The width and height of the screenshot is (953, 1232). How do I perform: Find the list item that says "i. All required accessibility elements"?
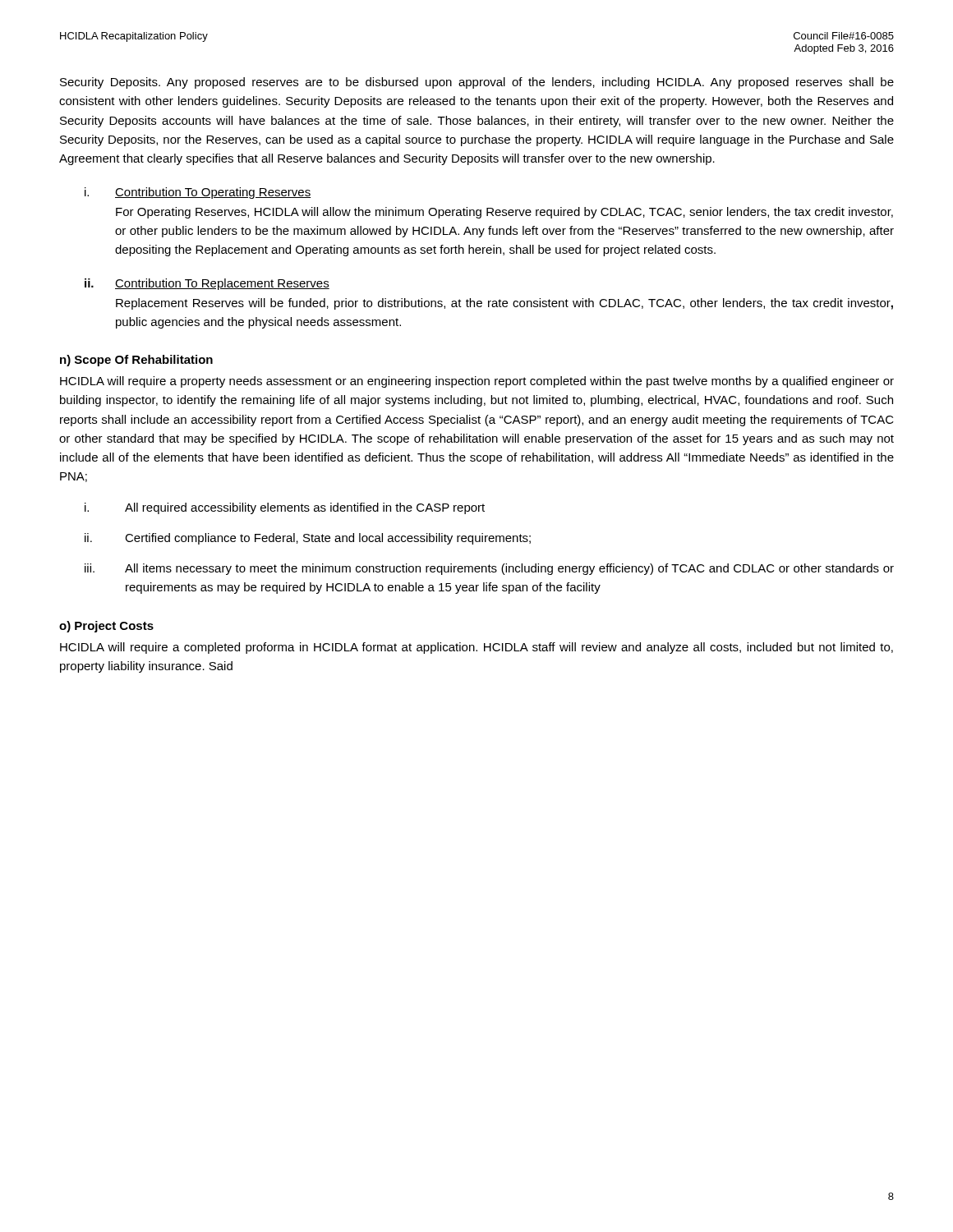pos(489,507)
